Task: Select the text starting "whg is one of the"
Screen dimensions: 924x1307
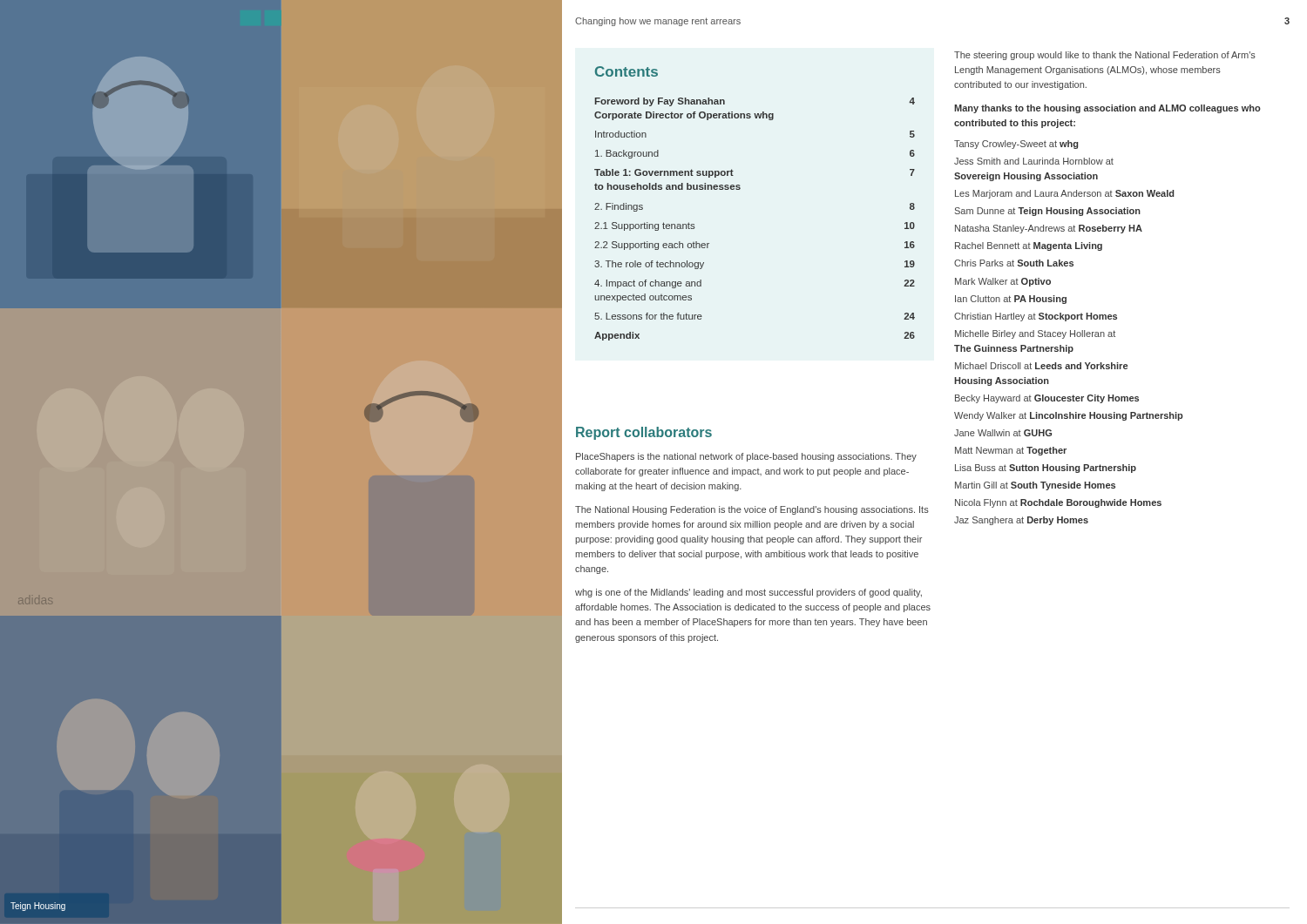Action: pos(753,615)
